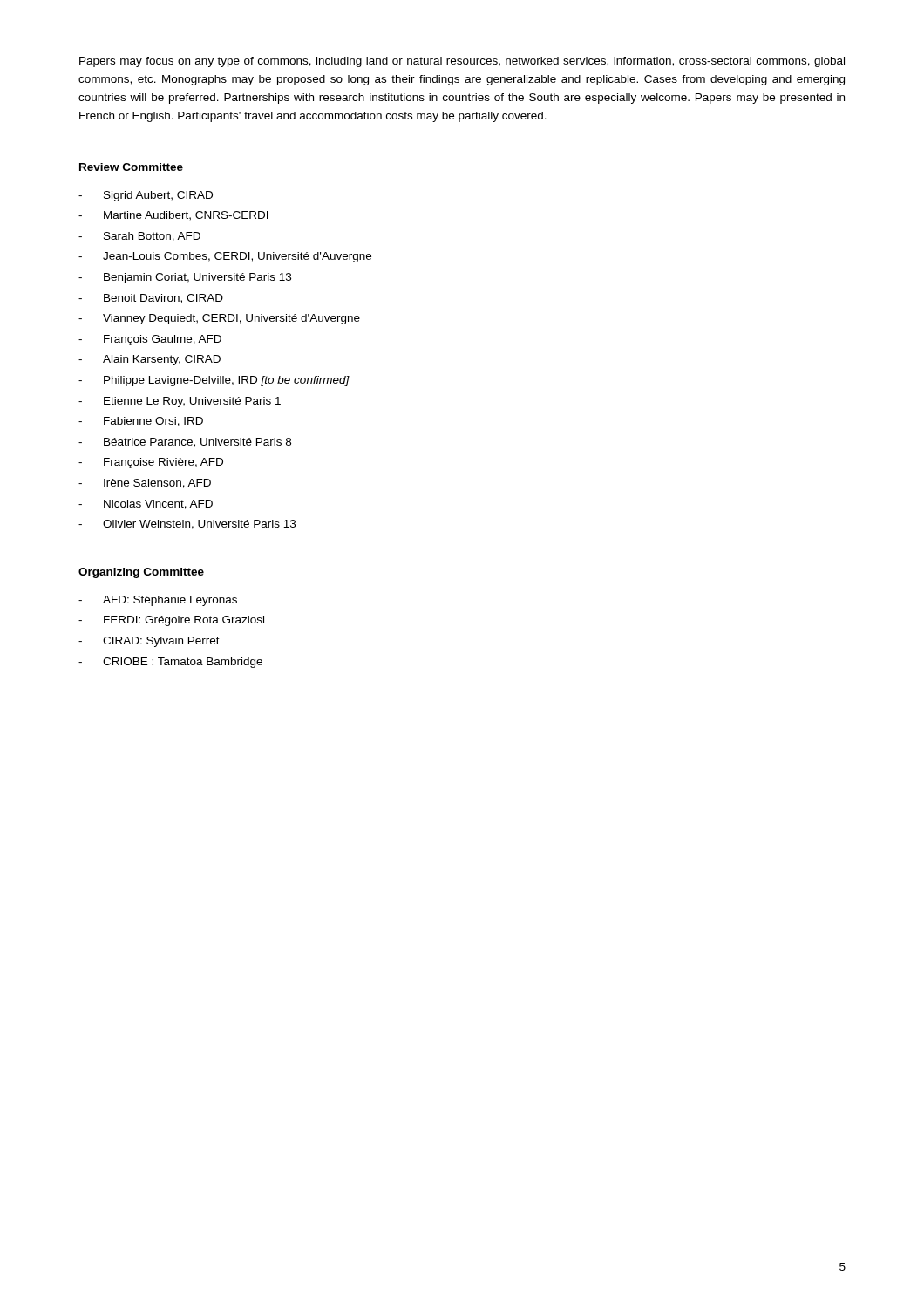Find "-Benjamin Coriat, Université Paris 13" on this page
Viewport: 924px width, 1308px height.
[185, 277]
